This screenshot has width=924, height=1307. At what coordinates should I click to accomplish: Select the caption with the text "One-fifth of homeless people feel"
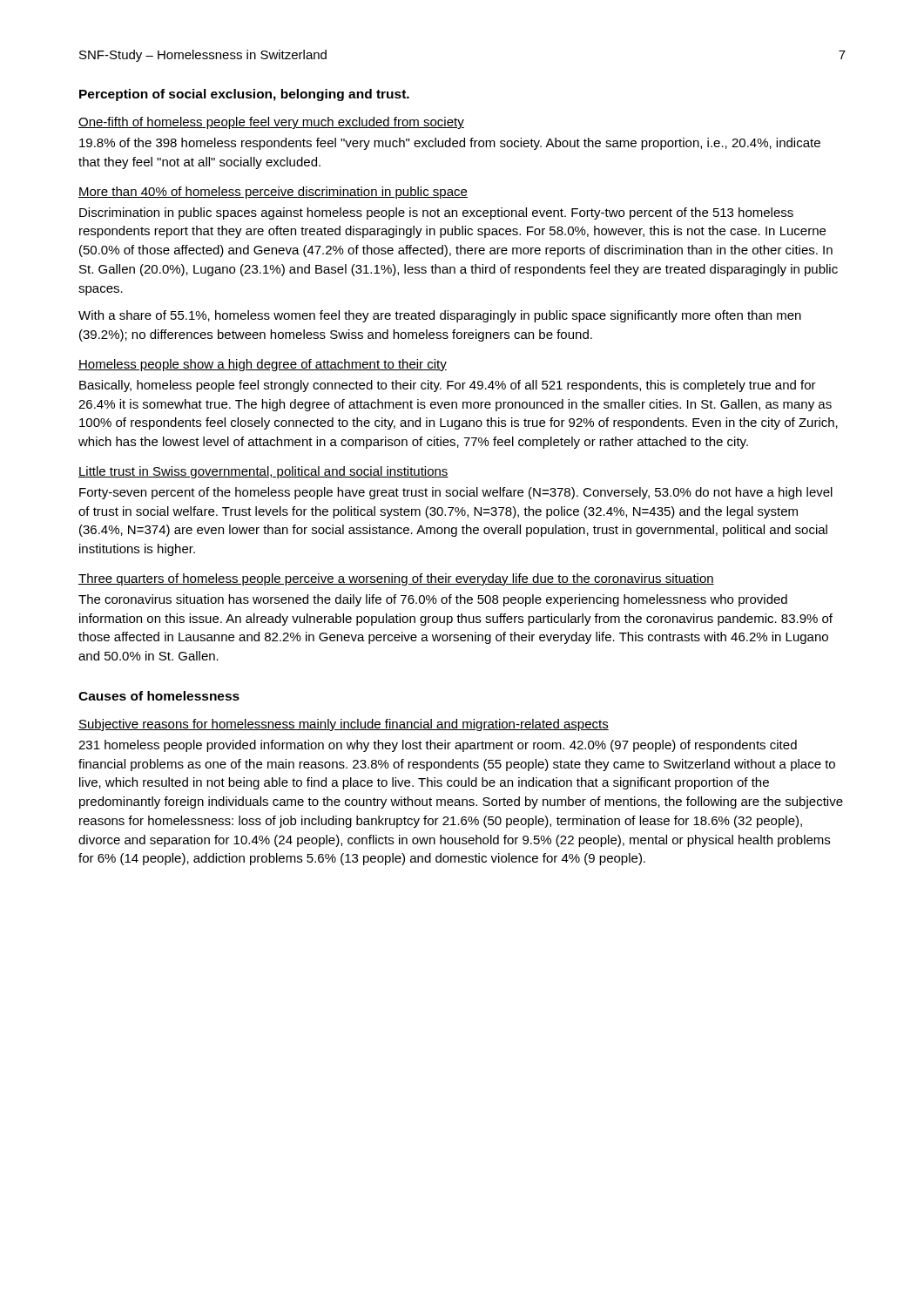(x=271, y=122)
